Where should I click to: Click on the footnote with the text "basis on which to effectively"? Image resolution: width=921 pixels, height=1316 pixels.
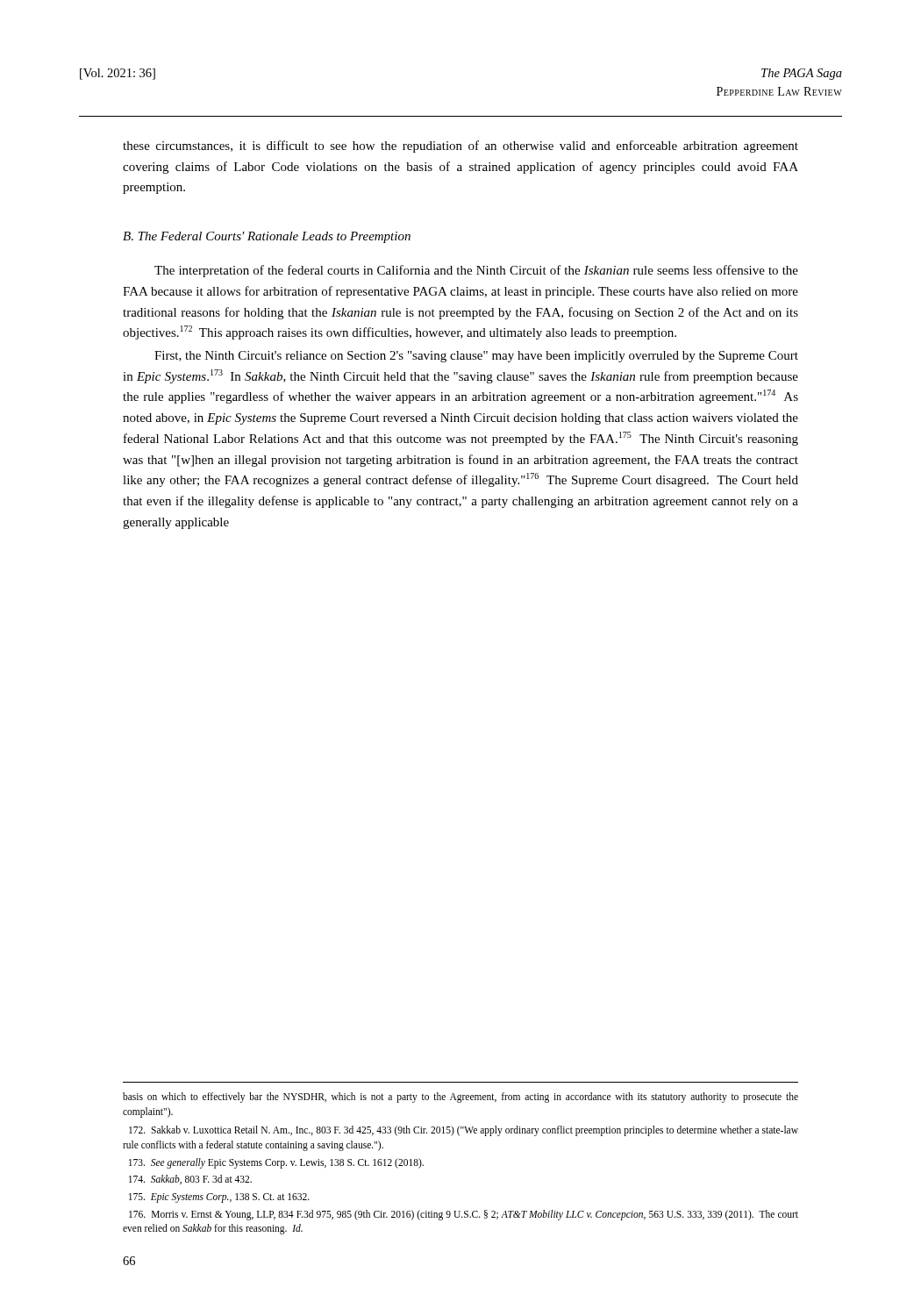pos(460,1104)
